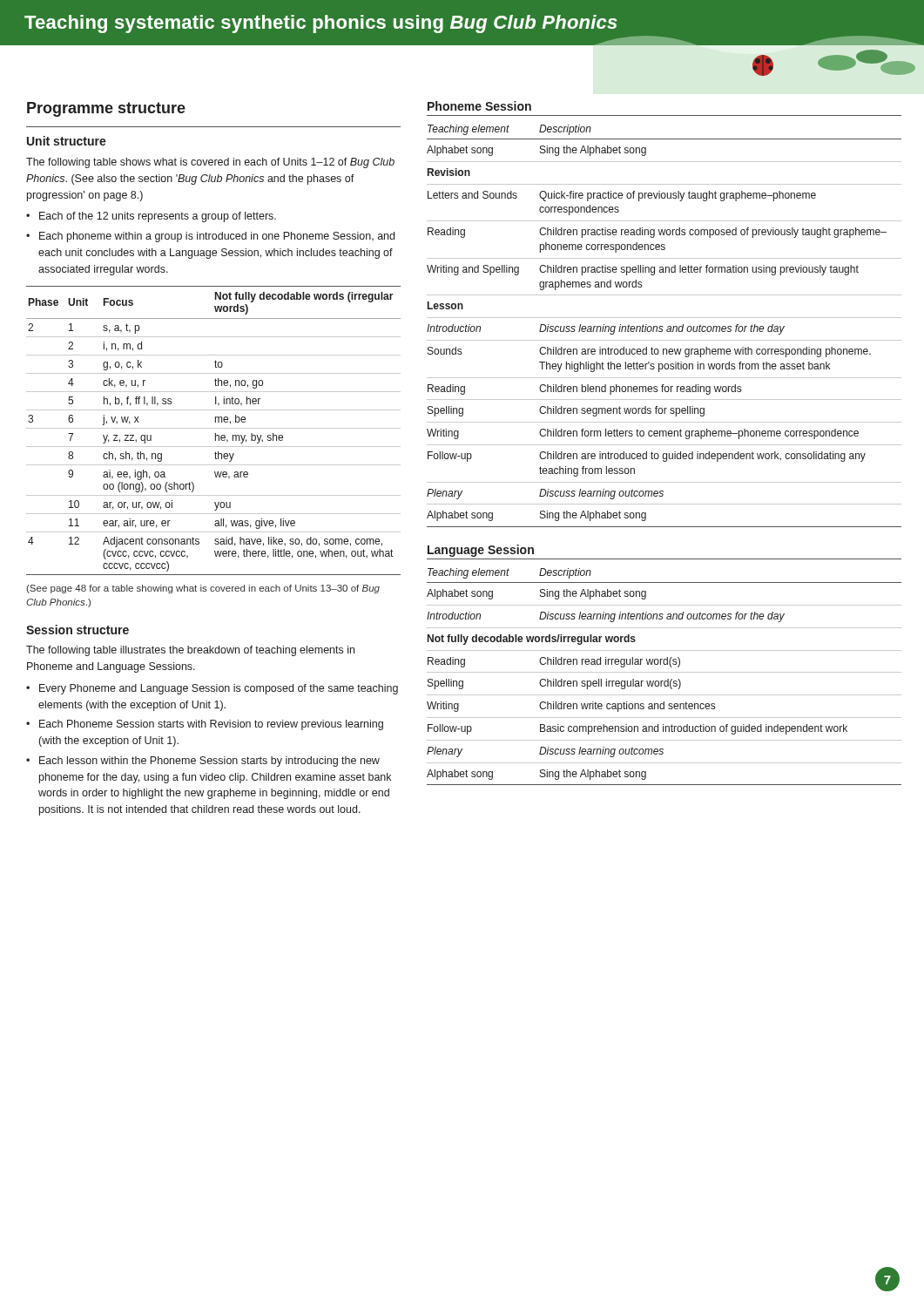Screen dimensions: 1307x924
Task: Locate the table with the text "Children form letters to cement"
Action: [x=664, y=323]
